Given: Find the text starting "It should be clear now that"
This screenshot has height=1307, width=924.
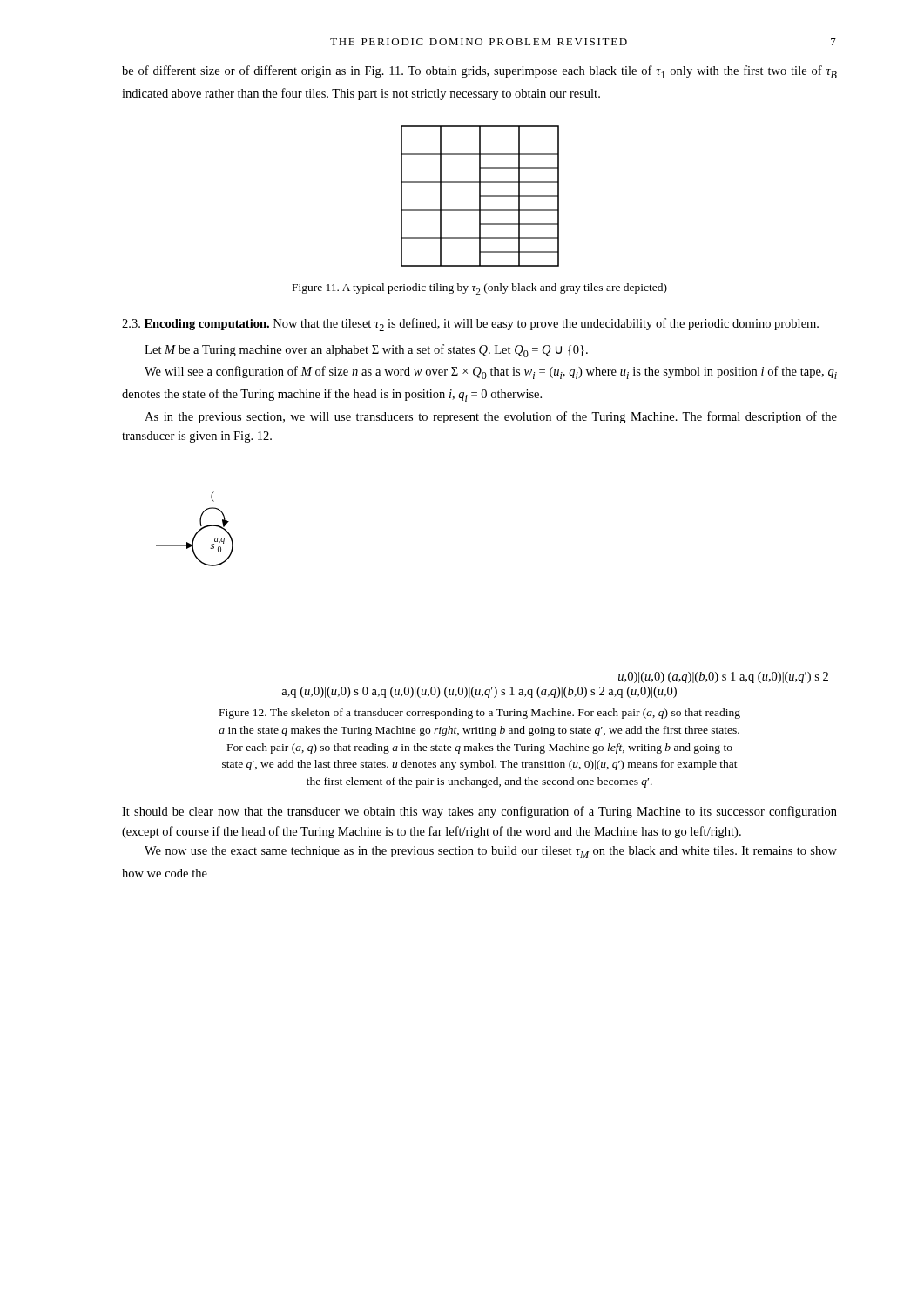Looking at the screenshot, I should pyautogui.click(x=479, y=842).
